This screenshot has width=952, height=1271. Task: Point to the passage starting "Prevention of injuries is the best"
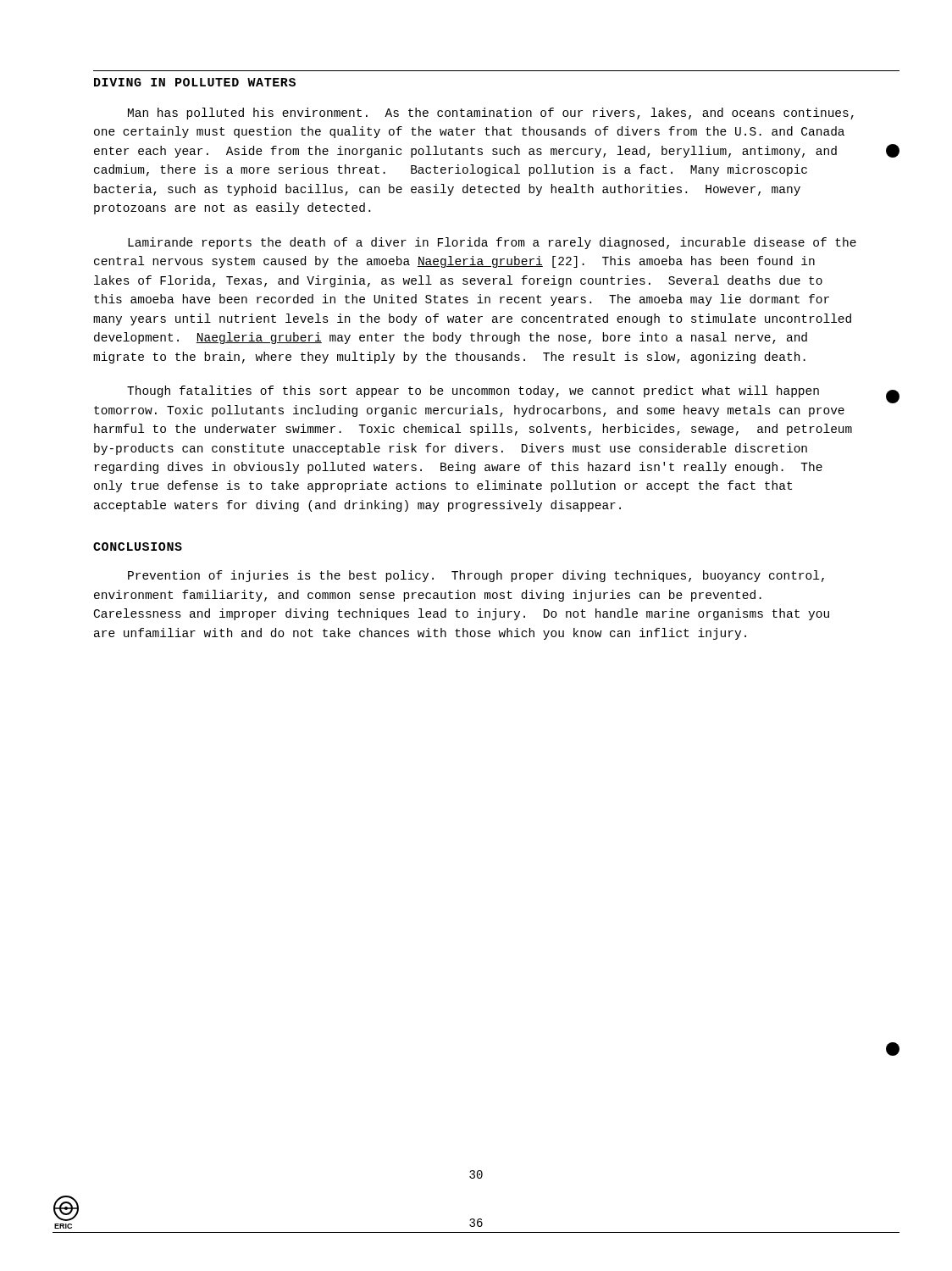tap(462, 605)
